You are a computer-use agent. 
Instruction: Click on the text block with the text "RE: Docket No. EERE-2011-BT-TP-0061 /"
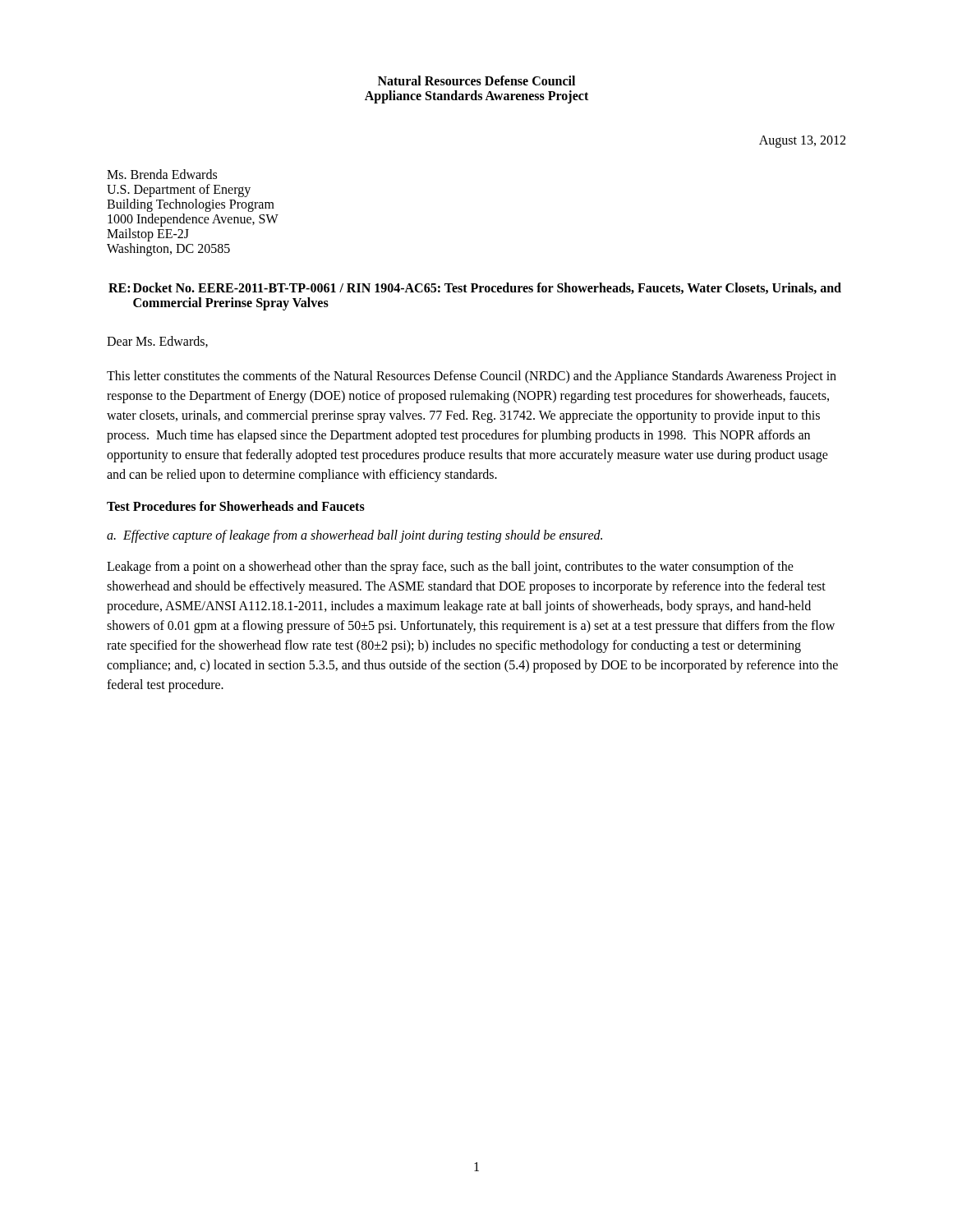[476, 296]
